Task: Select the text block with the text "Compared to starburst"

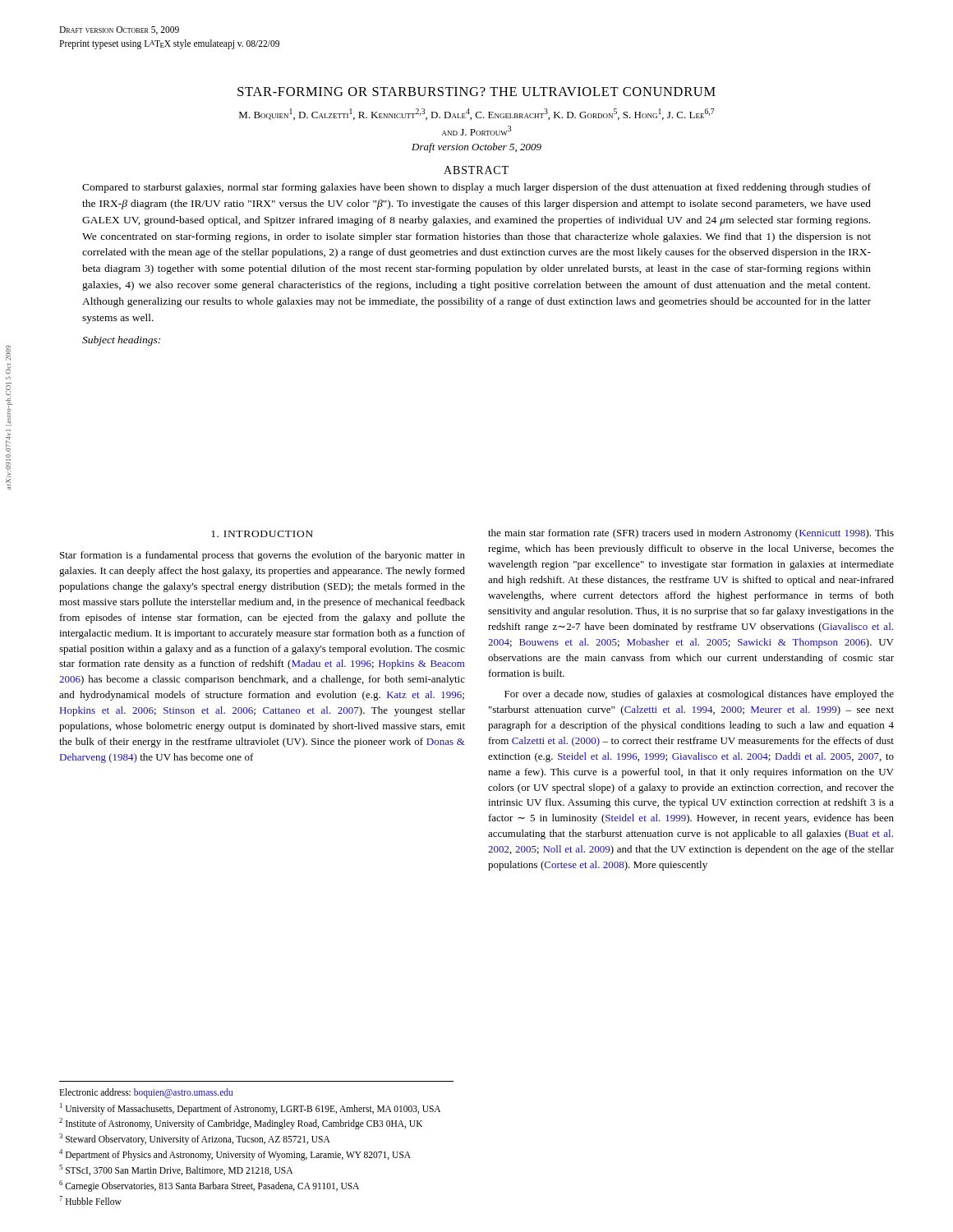Action: point(476,264)
